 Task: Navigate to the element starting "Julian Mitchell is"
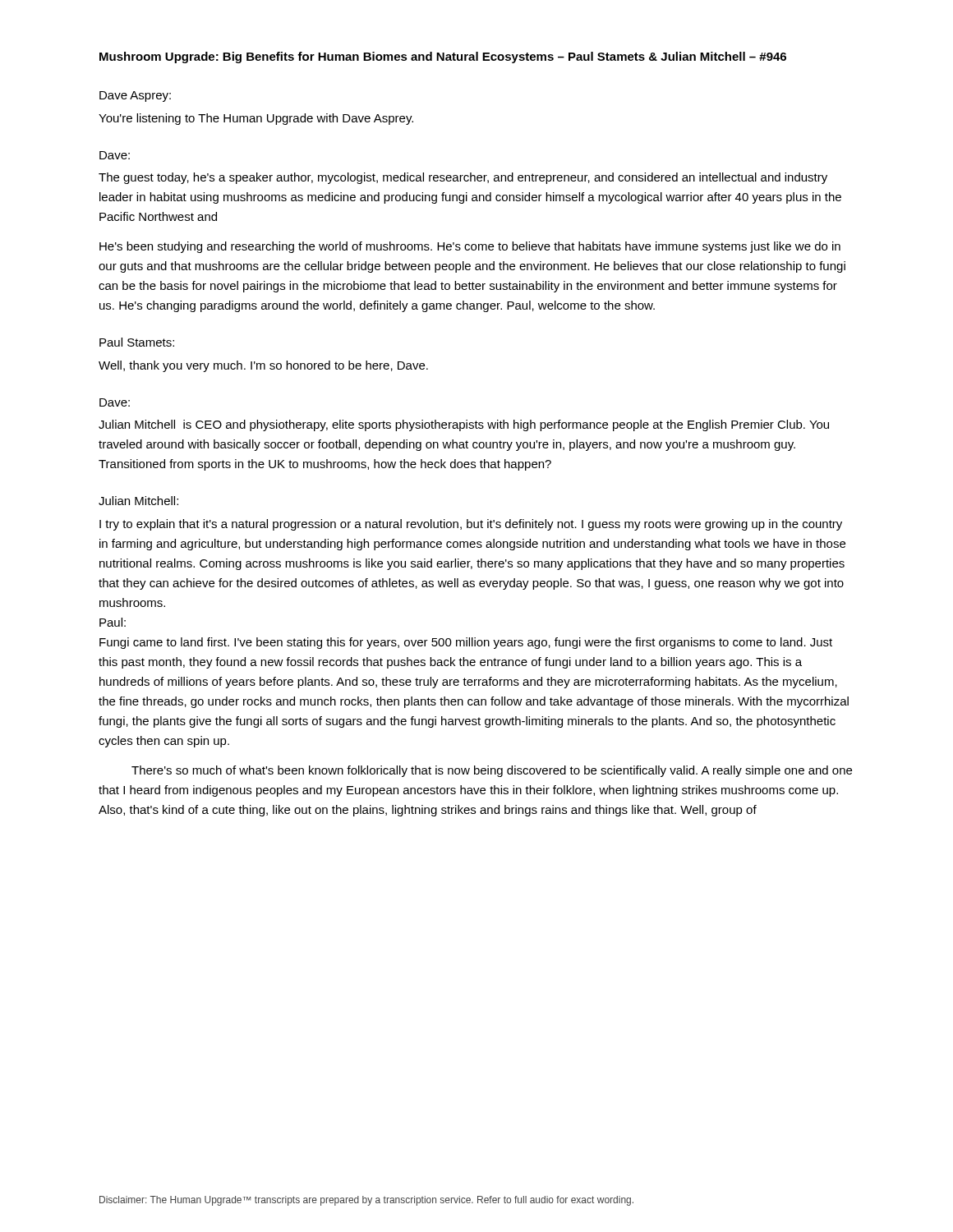(464, 444)
